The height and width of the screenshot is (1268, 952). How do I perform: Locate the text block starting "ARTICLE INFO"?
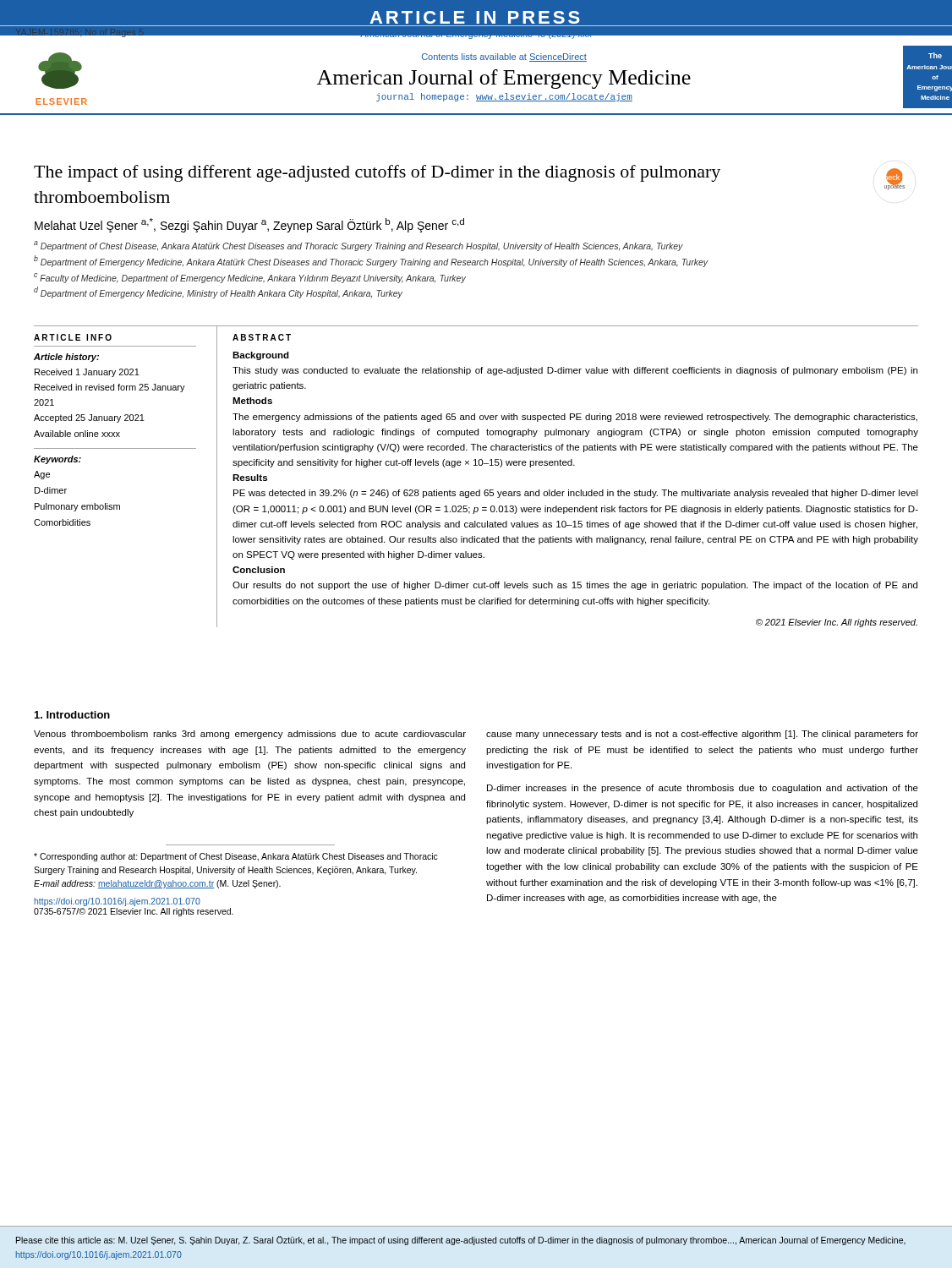click(x=74, y=338)
